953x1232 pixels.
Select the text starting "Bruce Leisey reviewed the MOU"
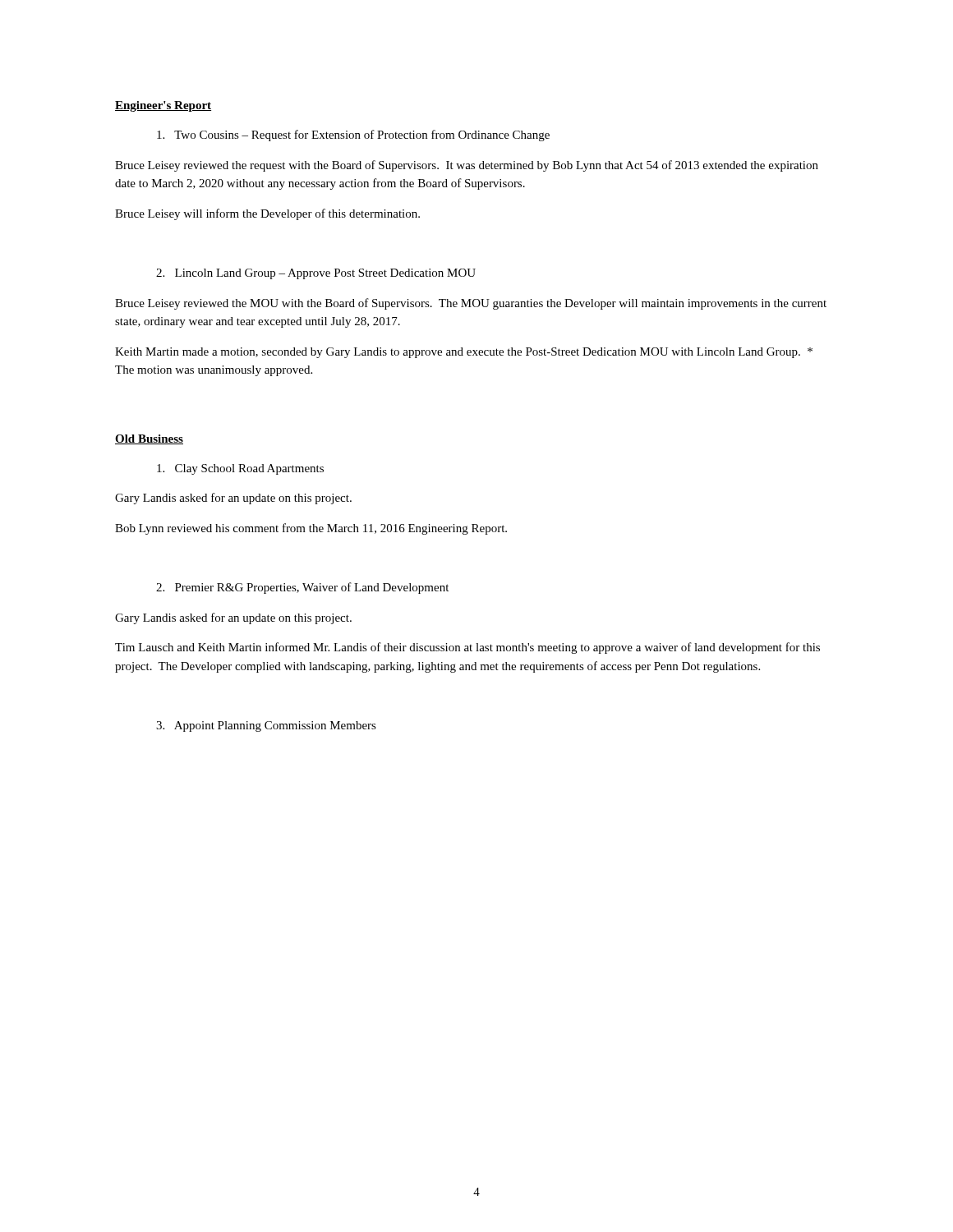(471, 312)
